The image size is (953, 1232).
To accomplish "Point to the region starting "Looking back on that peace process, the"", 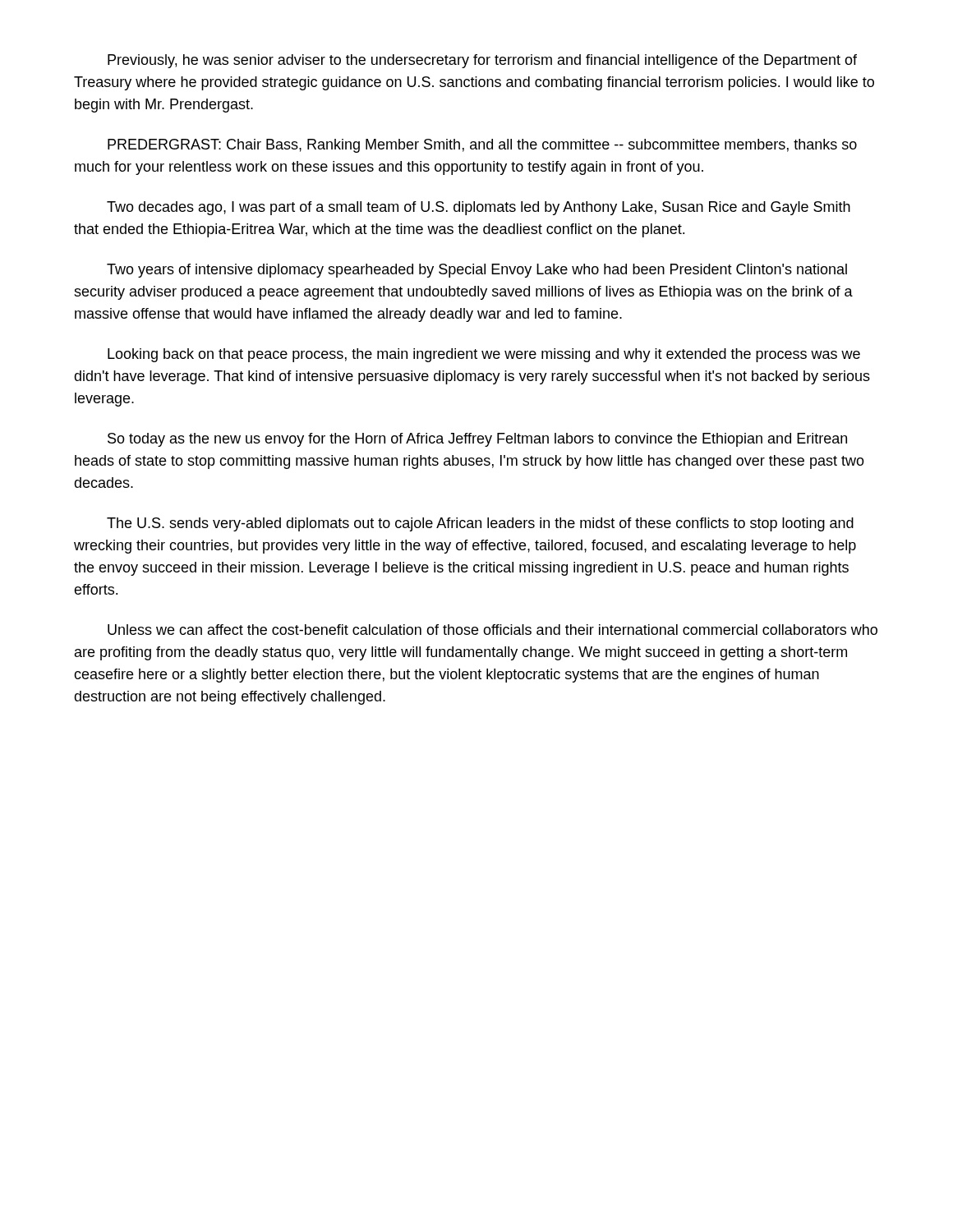I will click(476, 377).
